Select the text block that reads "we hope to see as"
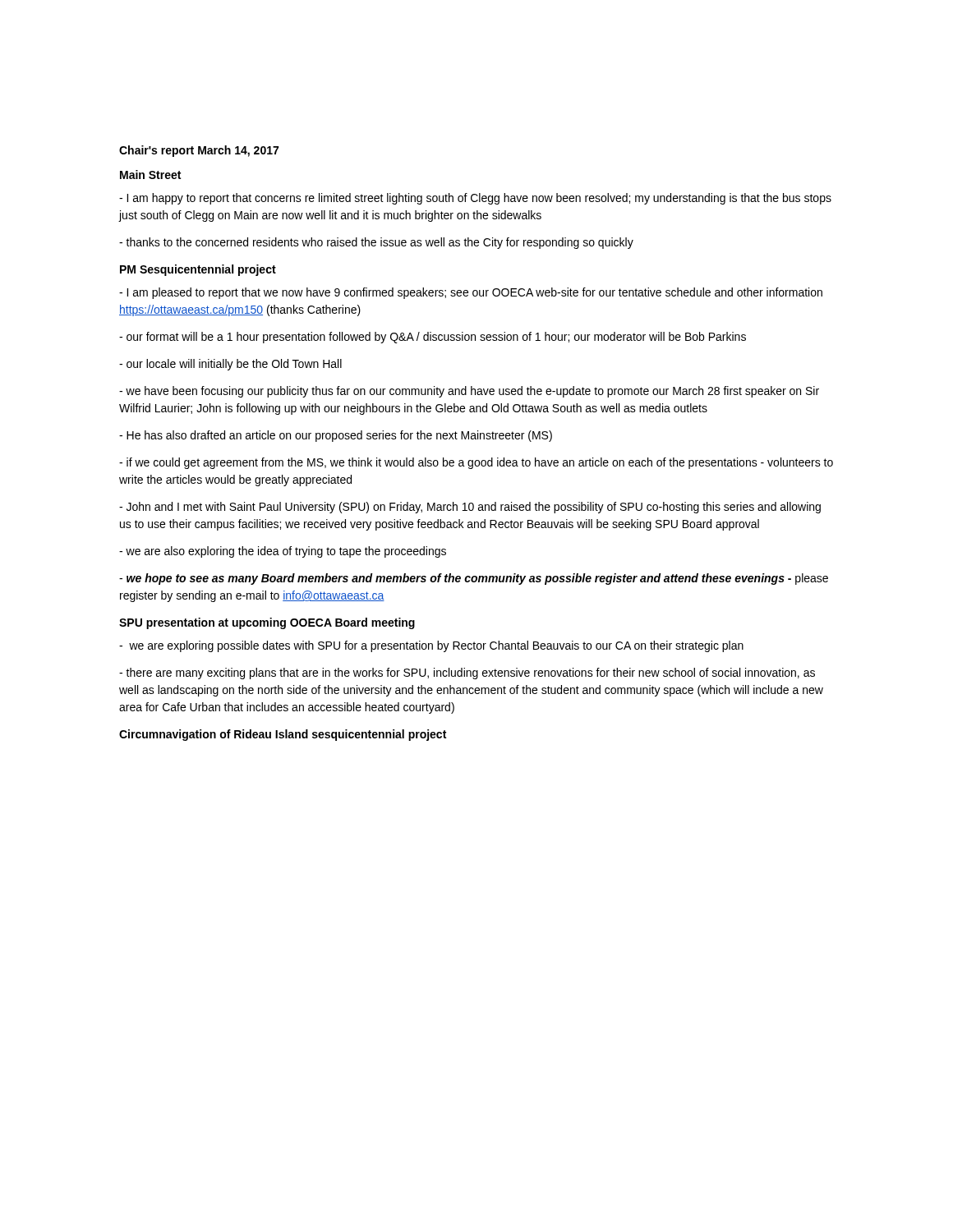 click(474, 587)
